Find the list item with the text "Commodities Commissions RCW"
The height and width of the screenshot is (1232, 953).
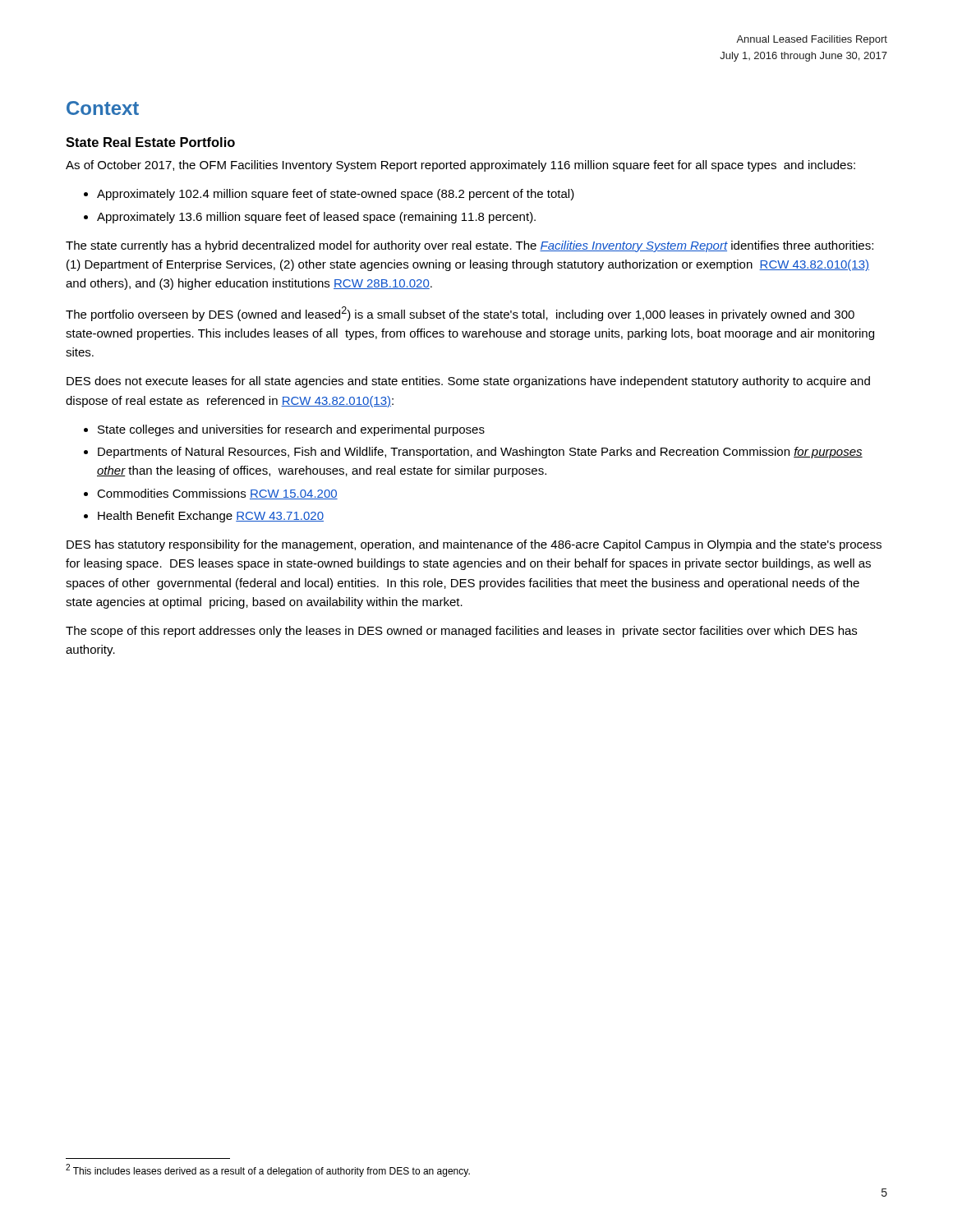tap(217, 493)
